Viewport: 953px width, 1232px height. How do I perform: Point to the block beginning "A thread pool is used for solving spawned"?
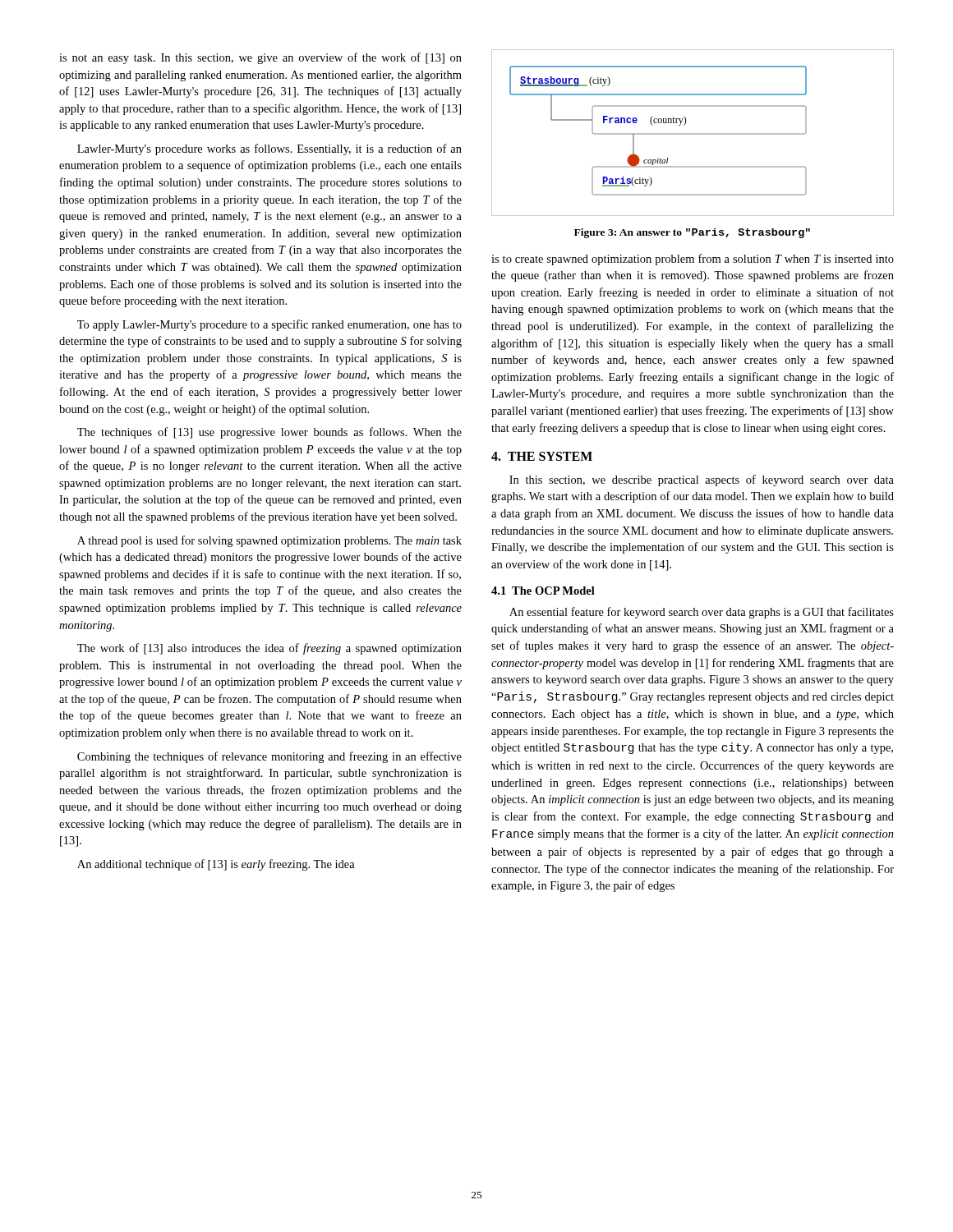[x=260, y=583]
